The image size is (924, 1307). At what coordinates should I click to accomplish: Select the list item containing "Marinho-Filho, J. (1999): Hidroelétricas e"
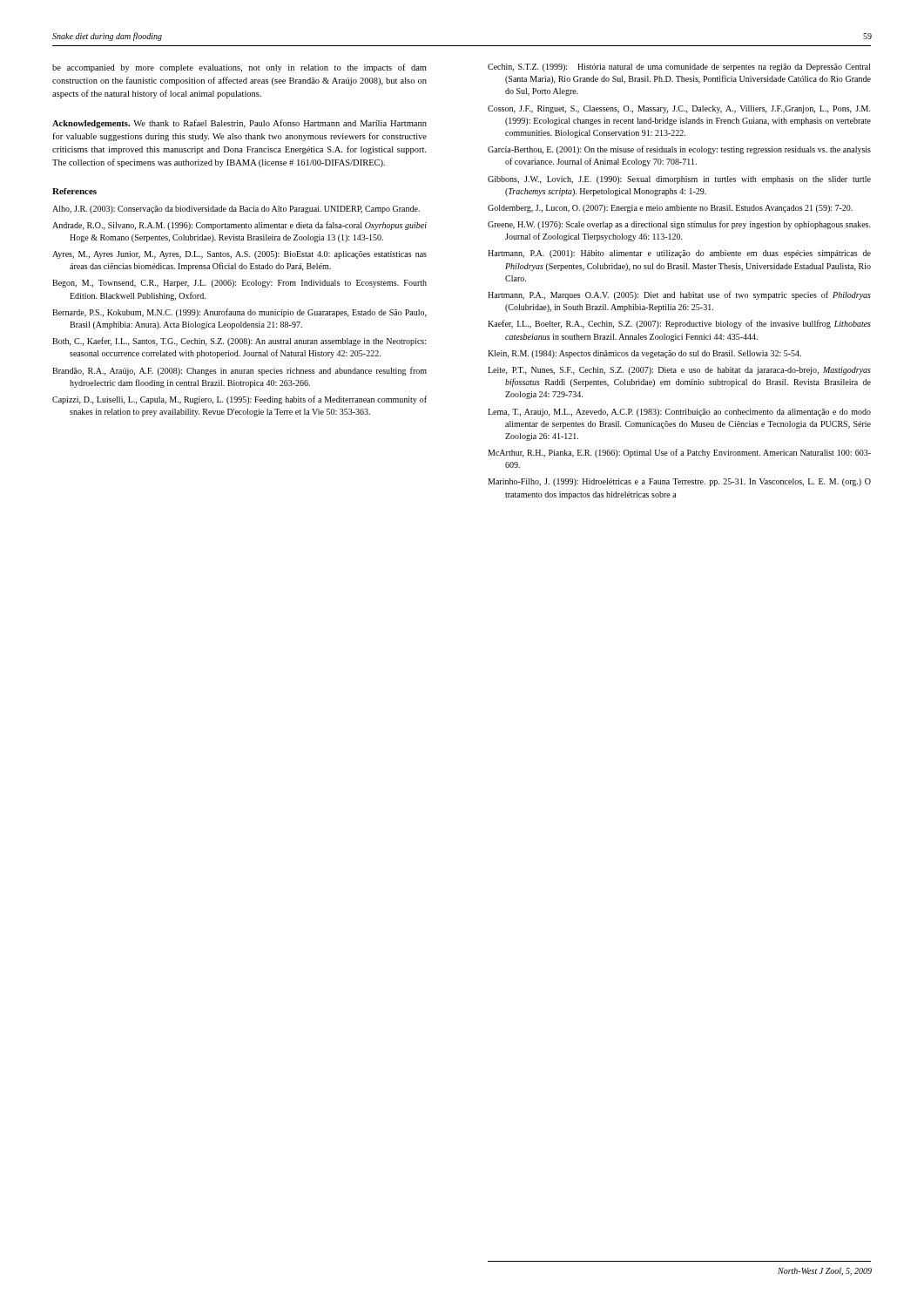pos(679,488)
